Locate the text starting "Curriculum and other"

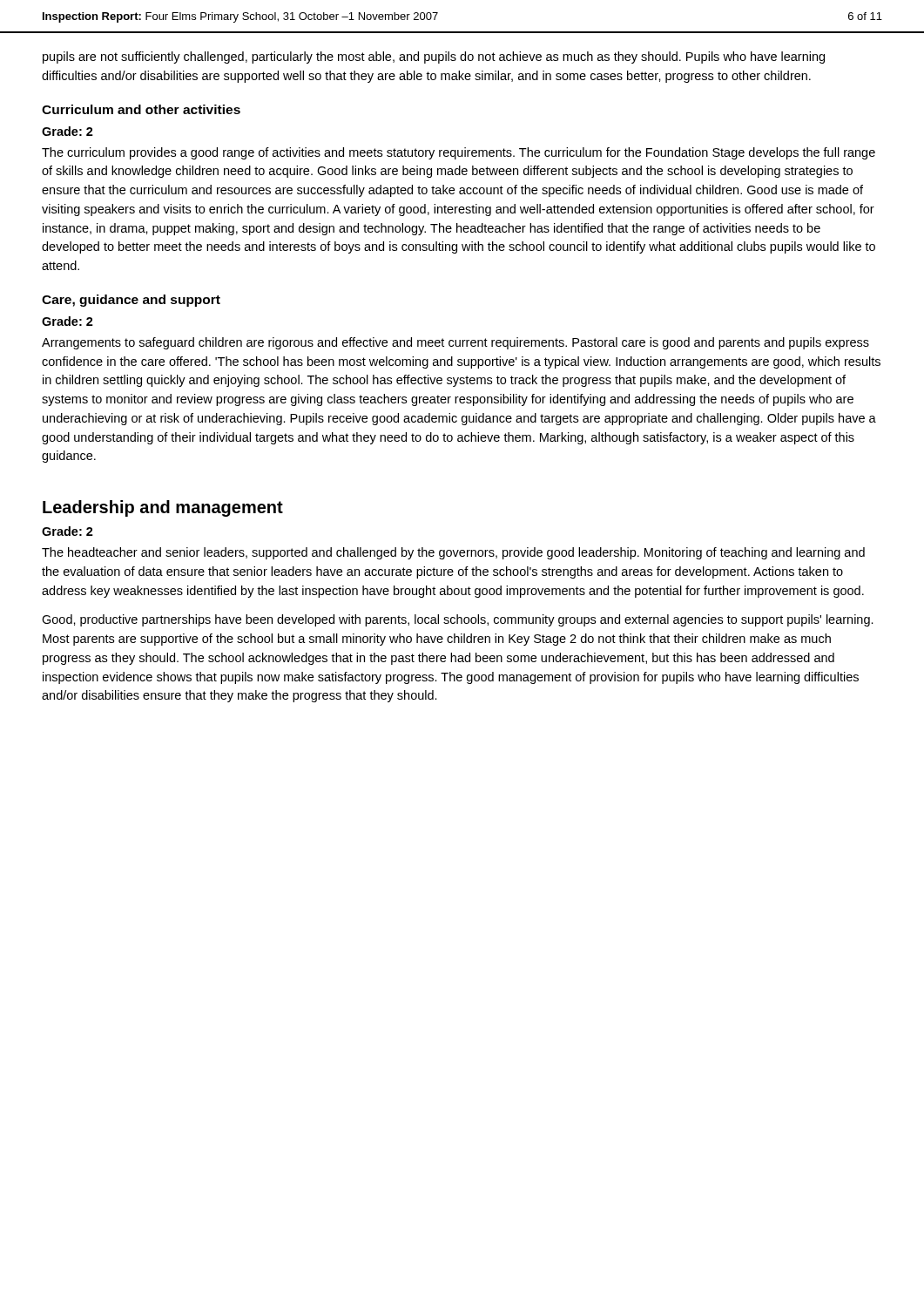tap(141, 109)
